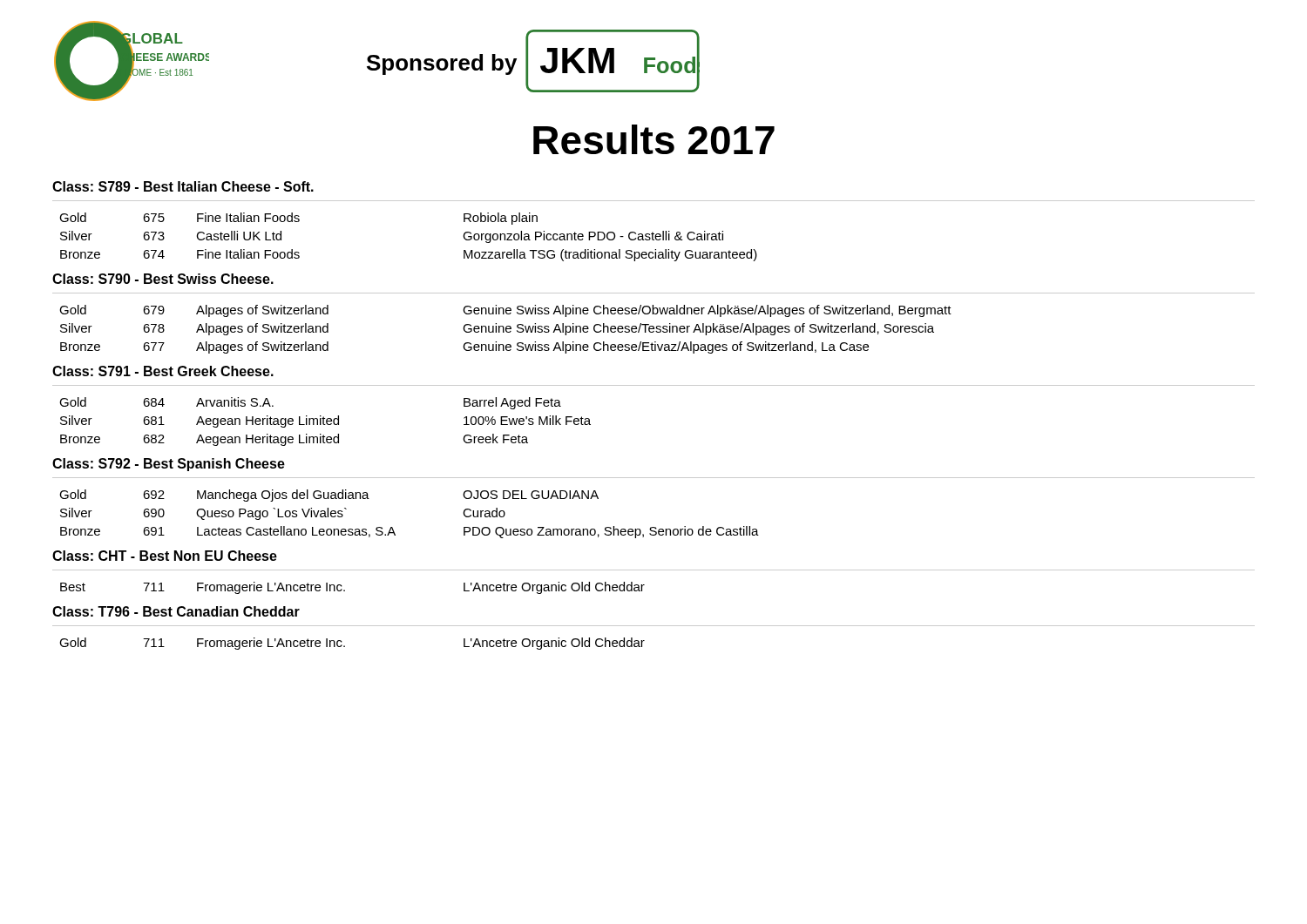
Task: Locate the table with the text "Queso Pago `Los"
Action: [x=654, y=513]
